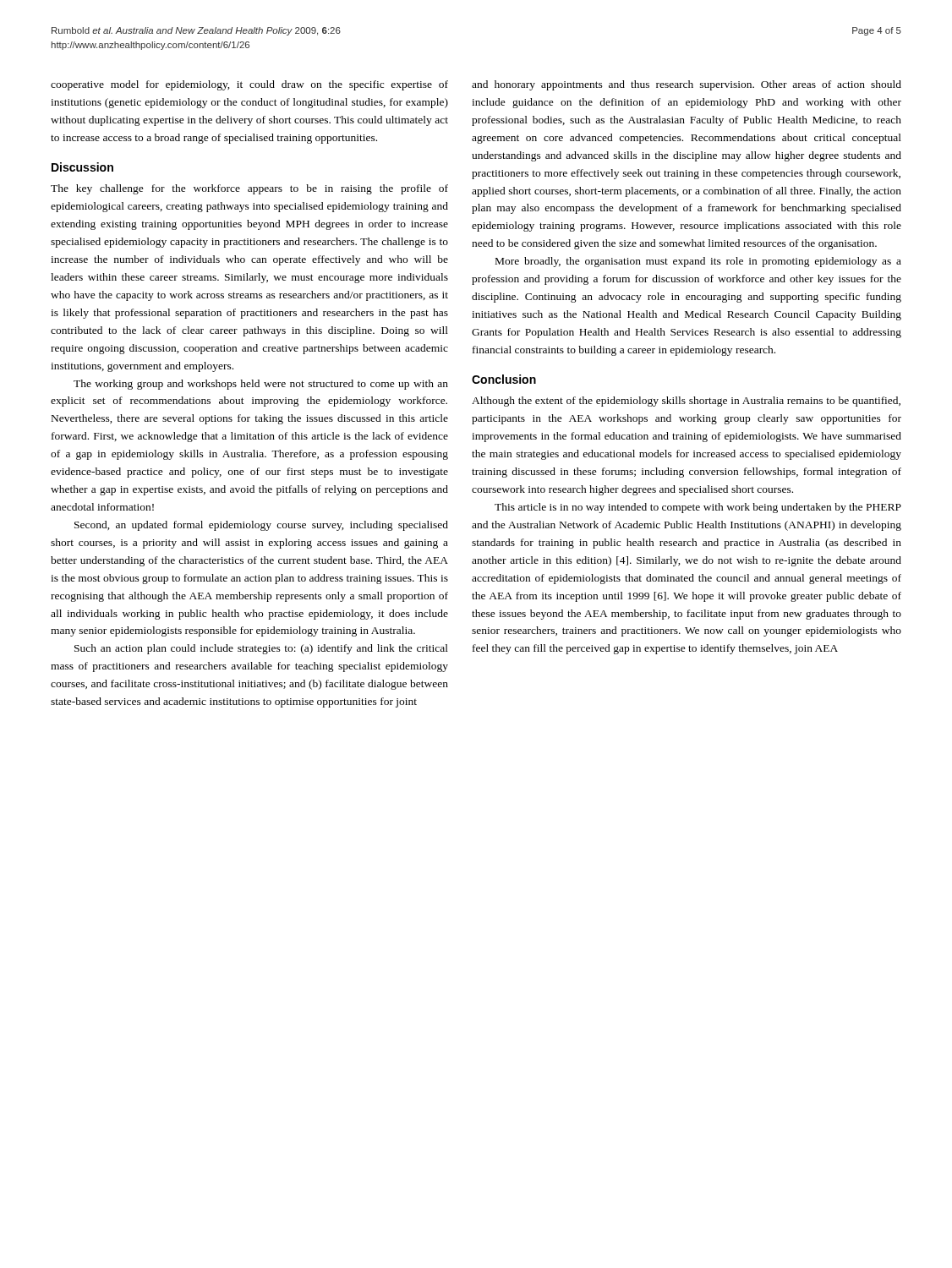This screenshot has width=952, height=1268.
Task: Where is the passage that starts "This article is in no"?
Action: tap(687, 578)
